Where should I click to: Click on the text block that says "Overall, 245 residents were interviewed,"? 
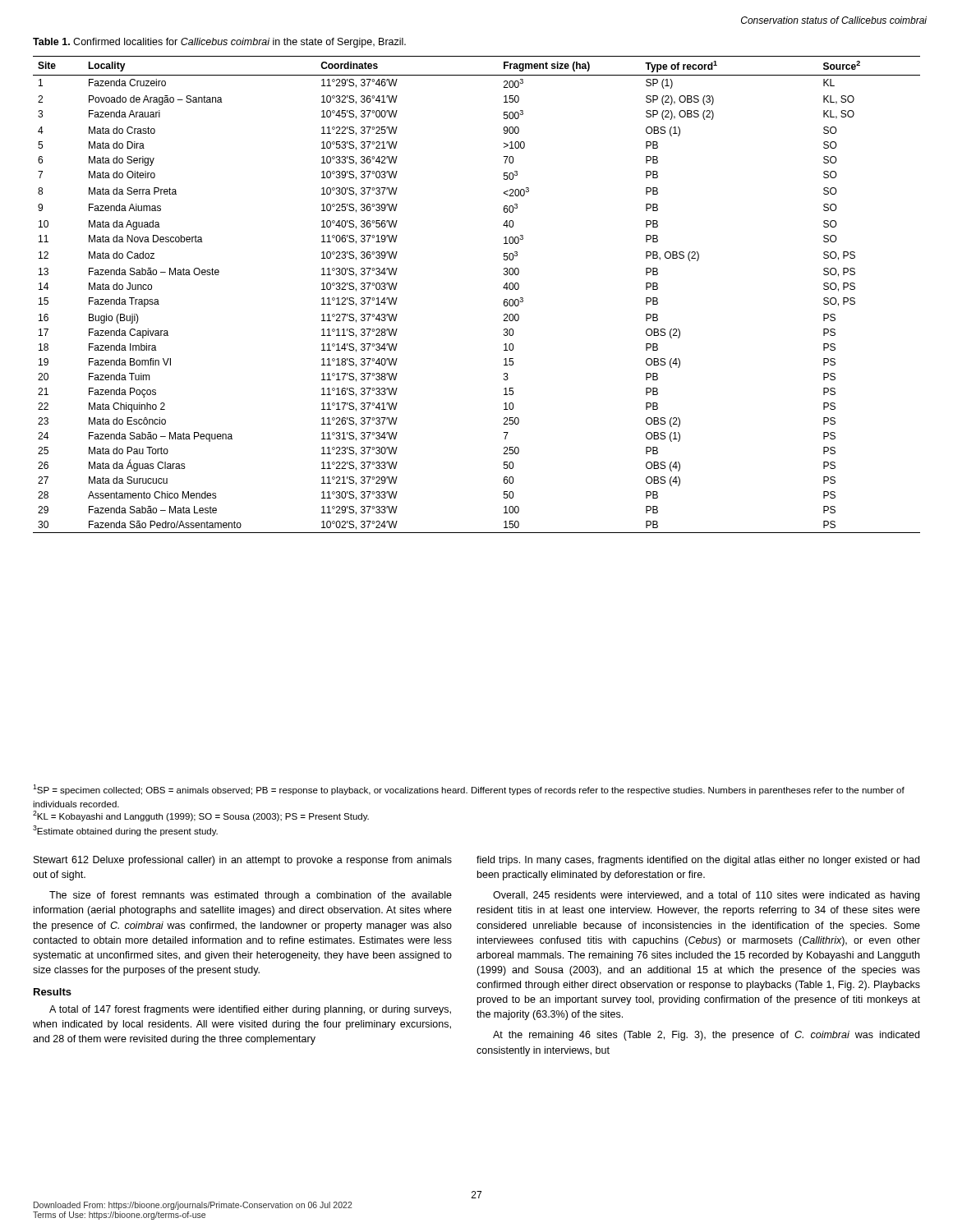698,955
